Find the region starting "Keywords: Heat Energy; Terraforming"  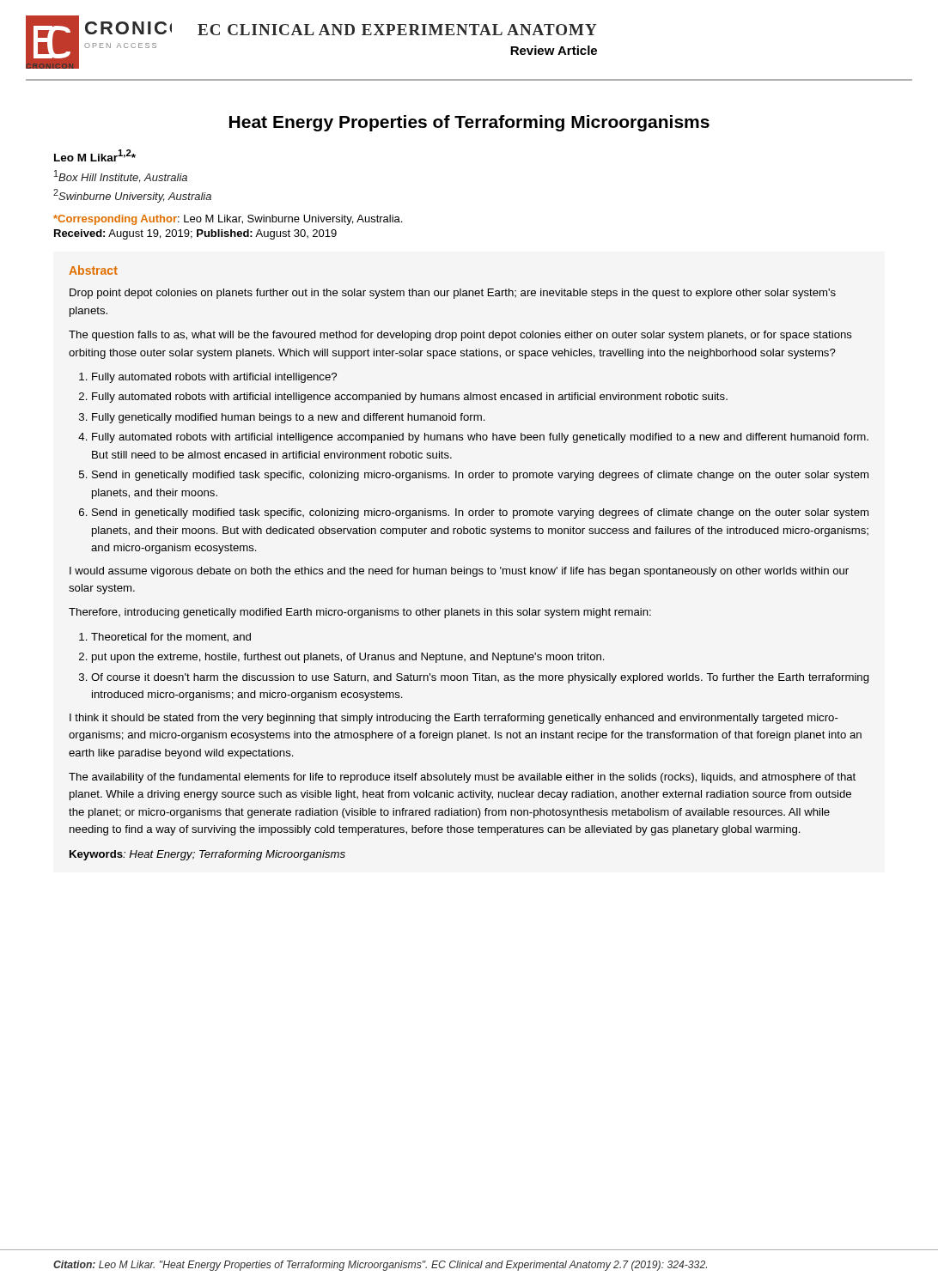207,854
